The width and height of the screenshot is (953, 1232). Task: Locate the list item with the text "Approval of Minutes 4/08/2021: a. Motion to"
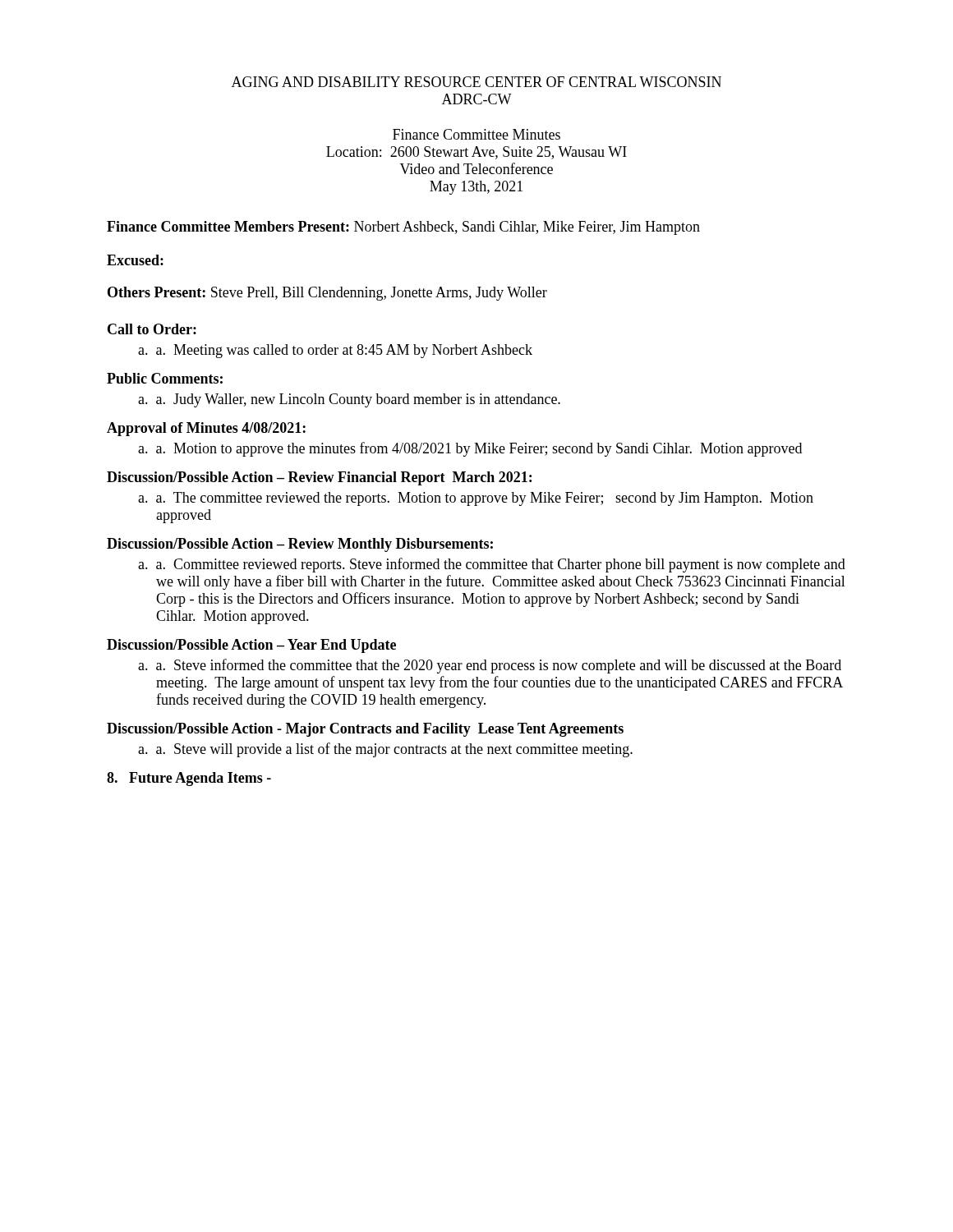coord(476,439)
